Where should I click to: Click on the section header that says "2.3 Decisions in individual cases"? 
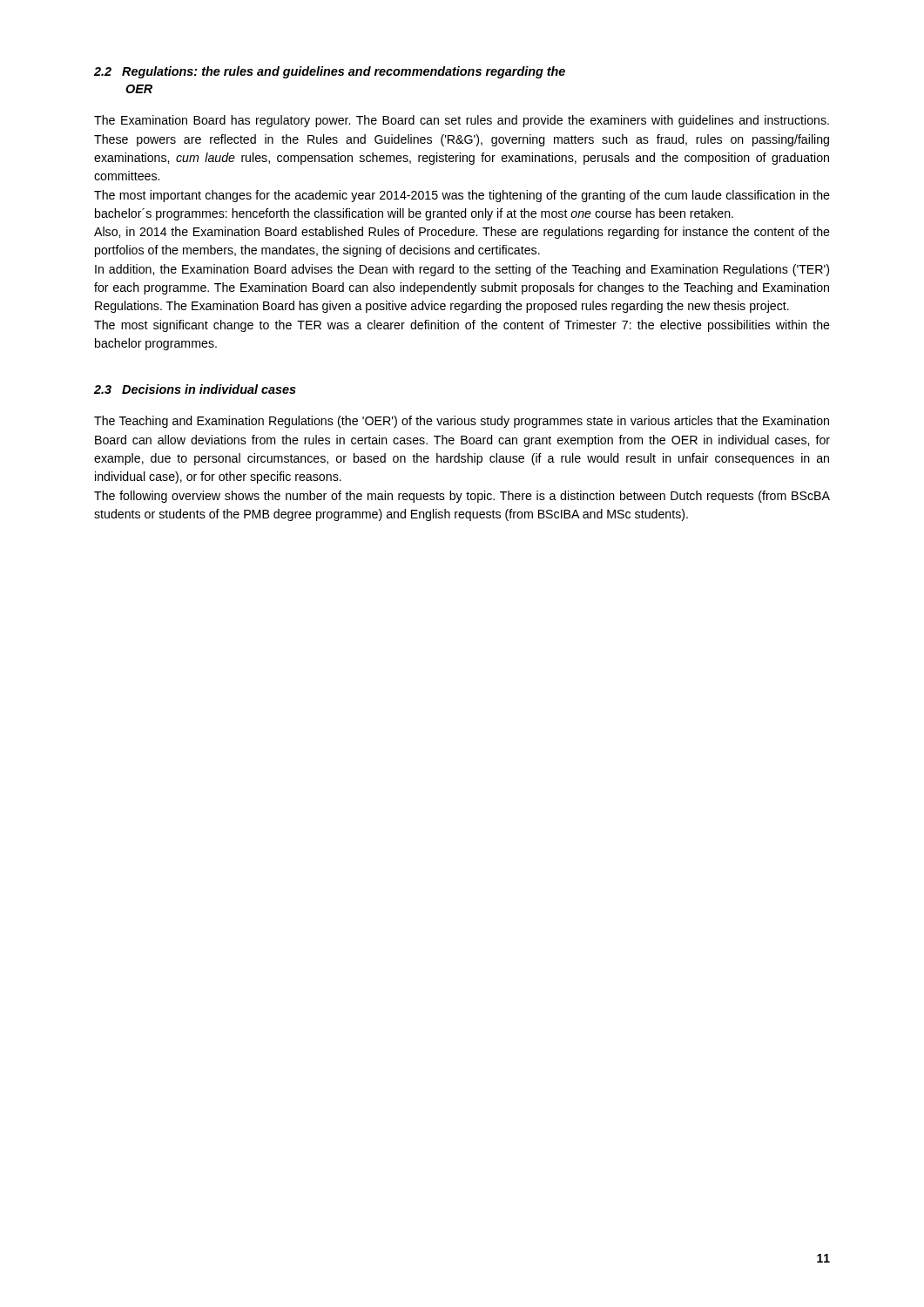click(195, 390)
